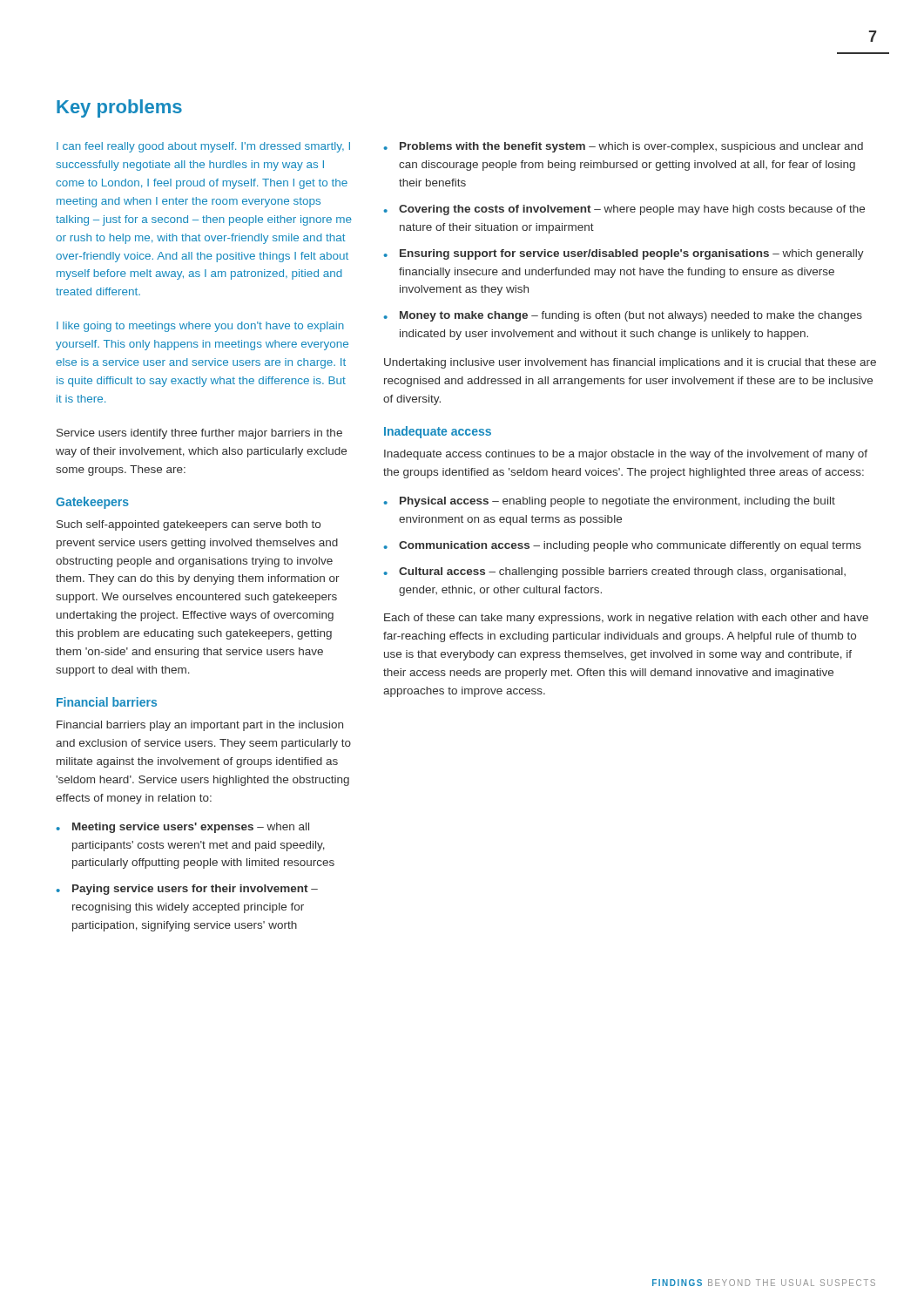Screen dimensions: 1307x924
Task: Select the list item that says "Paying service users for their involvement"
Action: tap(195, 907)
